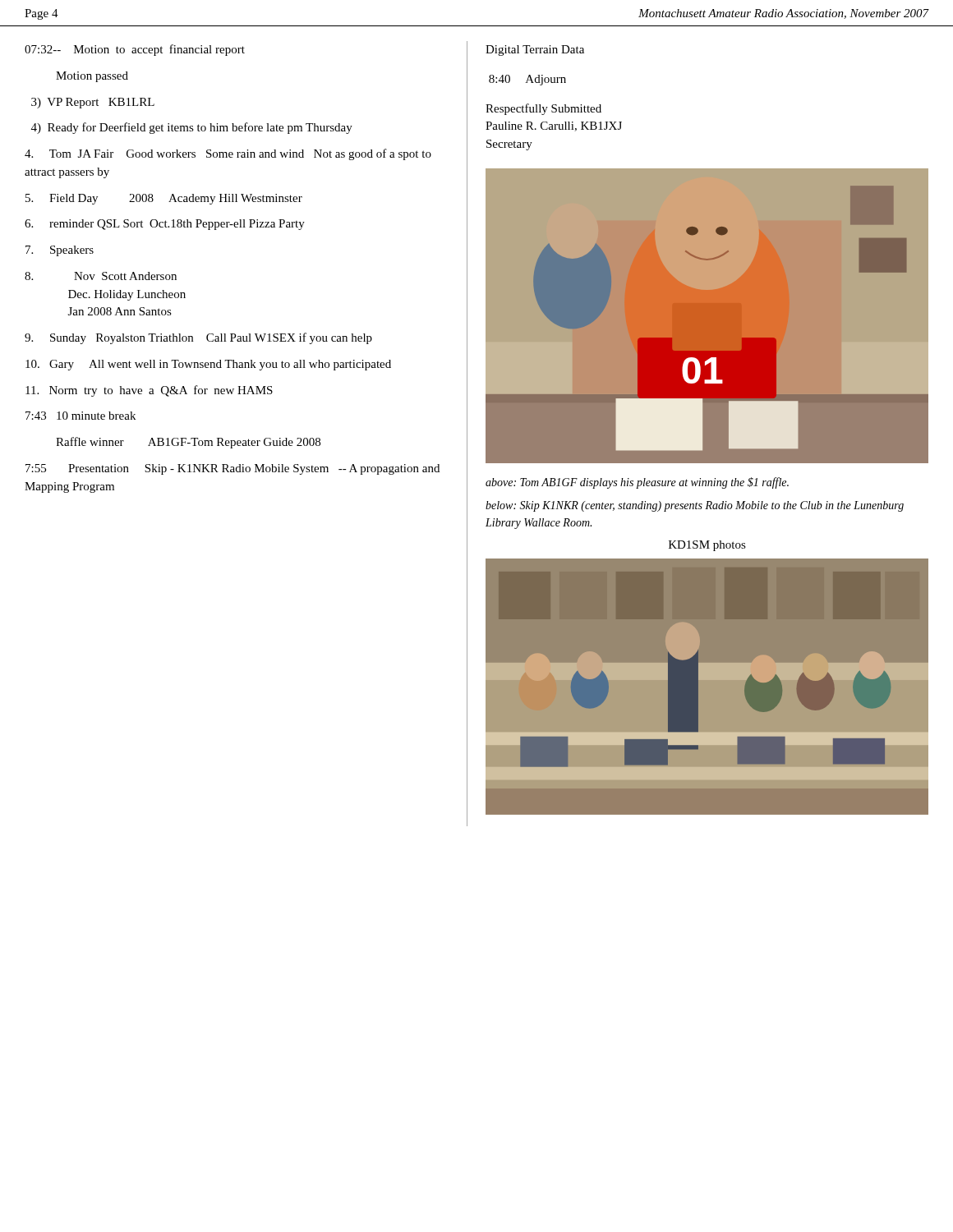Select the text block that says "Gary All went well in Townsend"
Viewport: 953px width, 1232px height.
point(208,364)
